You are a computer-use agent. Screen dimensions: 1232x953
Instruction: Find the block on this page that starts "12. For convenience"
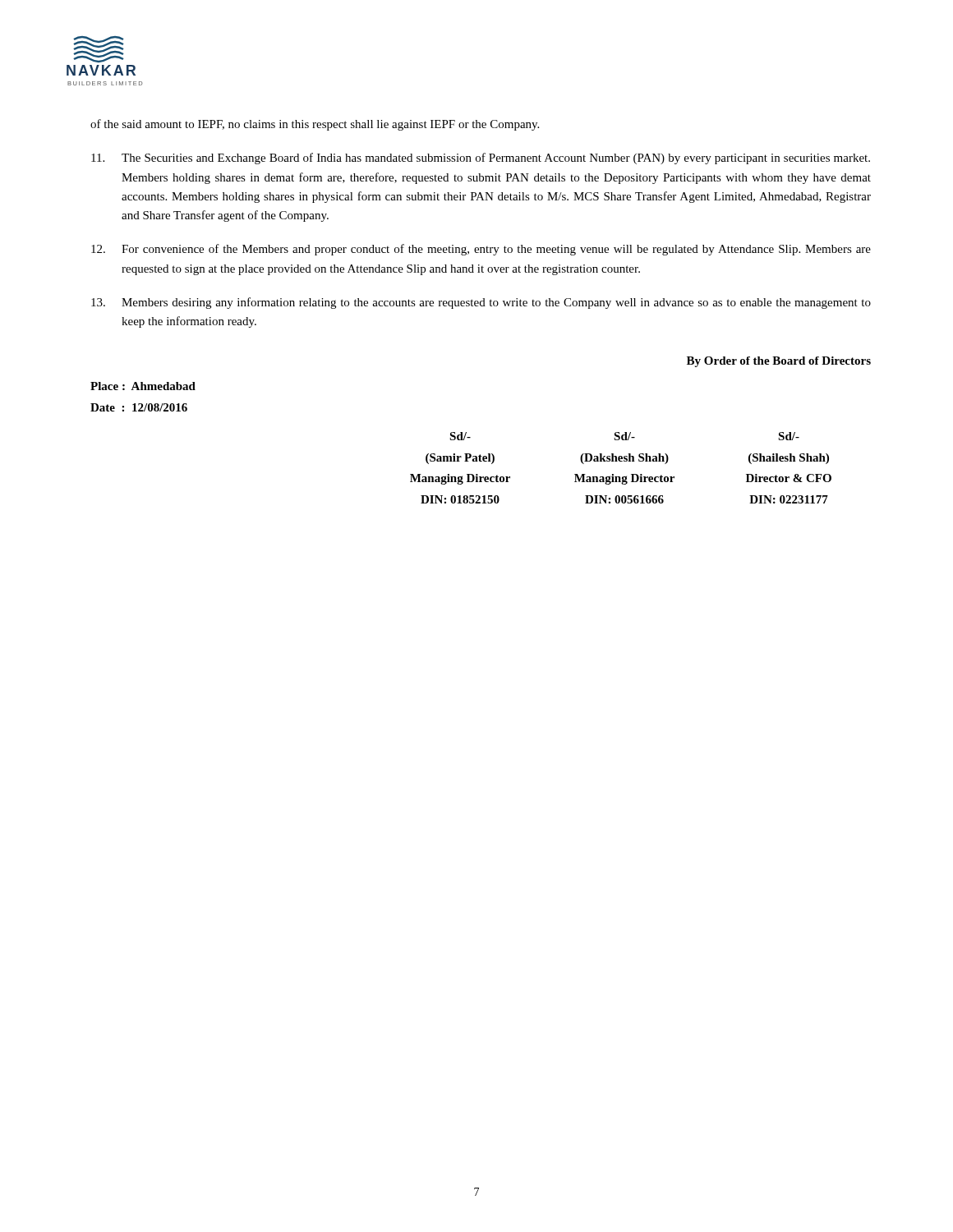click(x=481, y=259)
